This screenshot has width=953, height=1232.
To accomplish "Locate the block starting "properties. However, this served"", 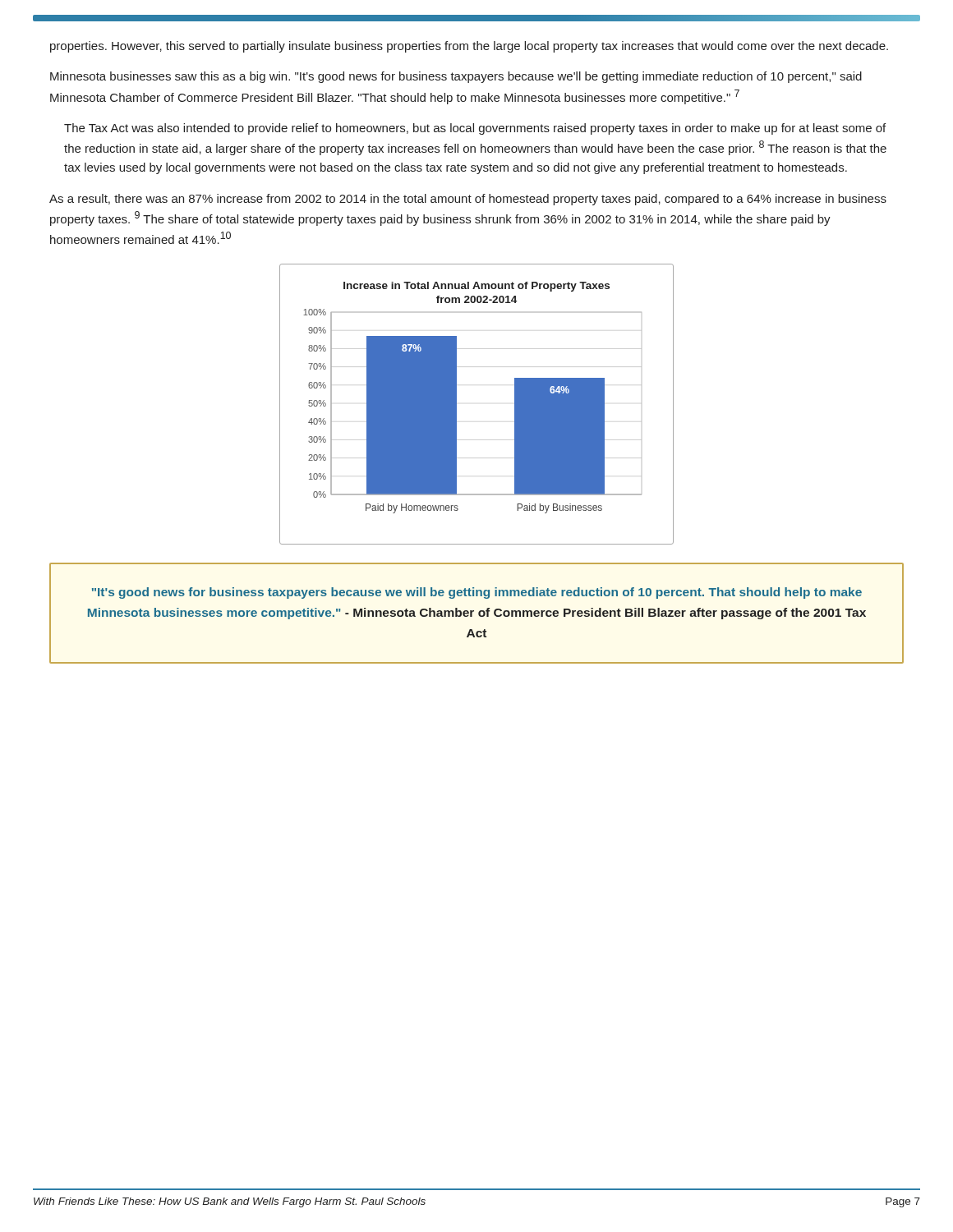I will pos(469,46).
